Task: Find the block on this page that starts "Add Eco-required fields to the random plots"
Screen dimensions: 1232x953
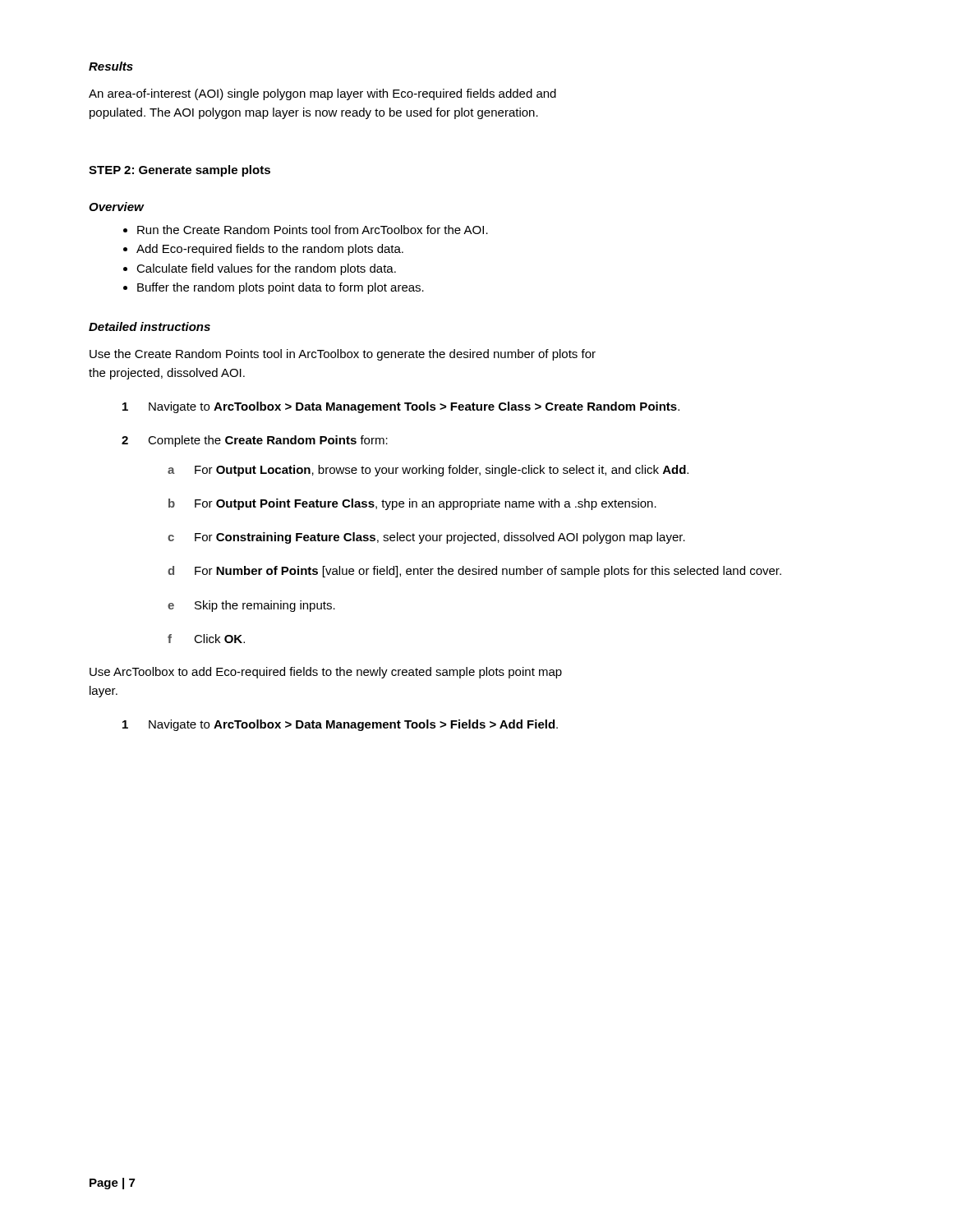Action: (x=270, y=249)
